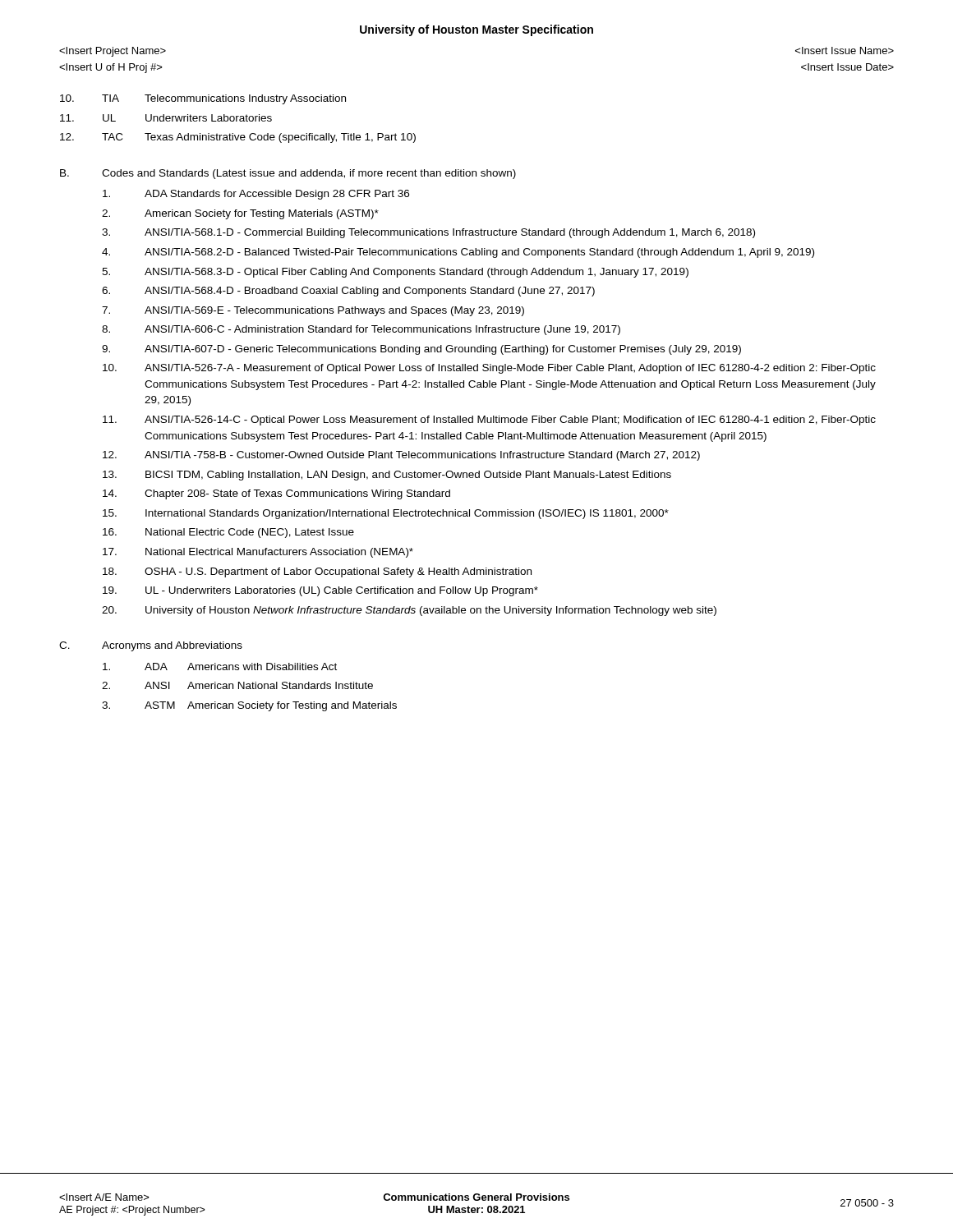Where is the passage that starts "5. ANSI/TIA-568.3-D -"?
The height and width of the screenshot is (1232, 953).
click(x=498, y=271)
